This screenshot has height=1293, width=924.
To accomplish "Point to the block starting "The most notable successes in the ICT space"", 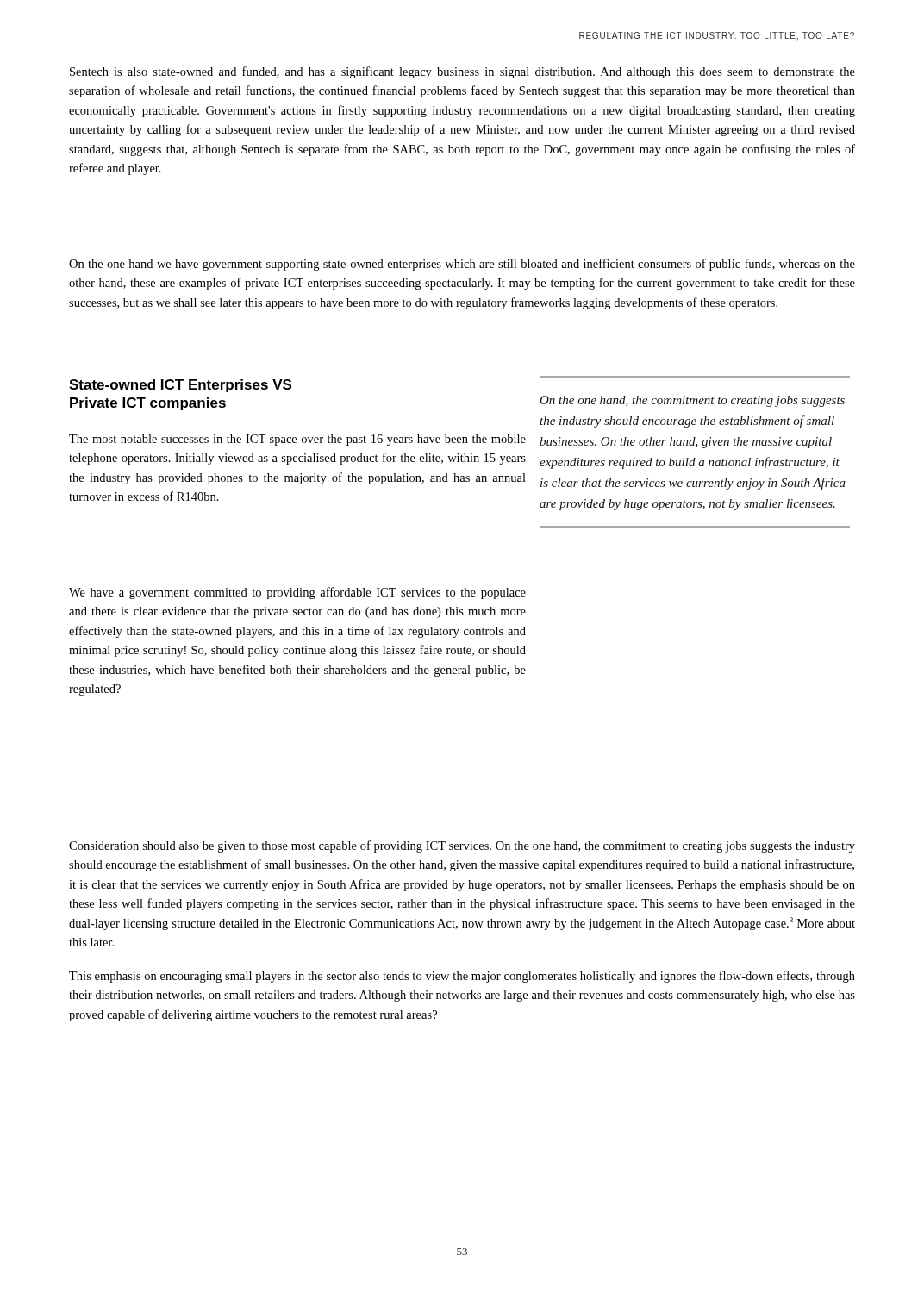I will tap(297, 468).
